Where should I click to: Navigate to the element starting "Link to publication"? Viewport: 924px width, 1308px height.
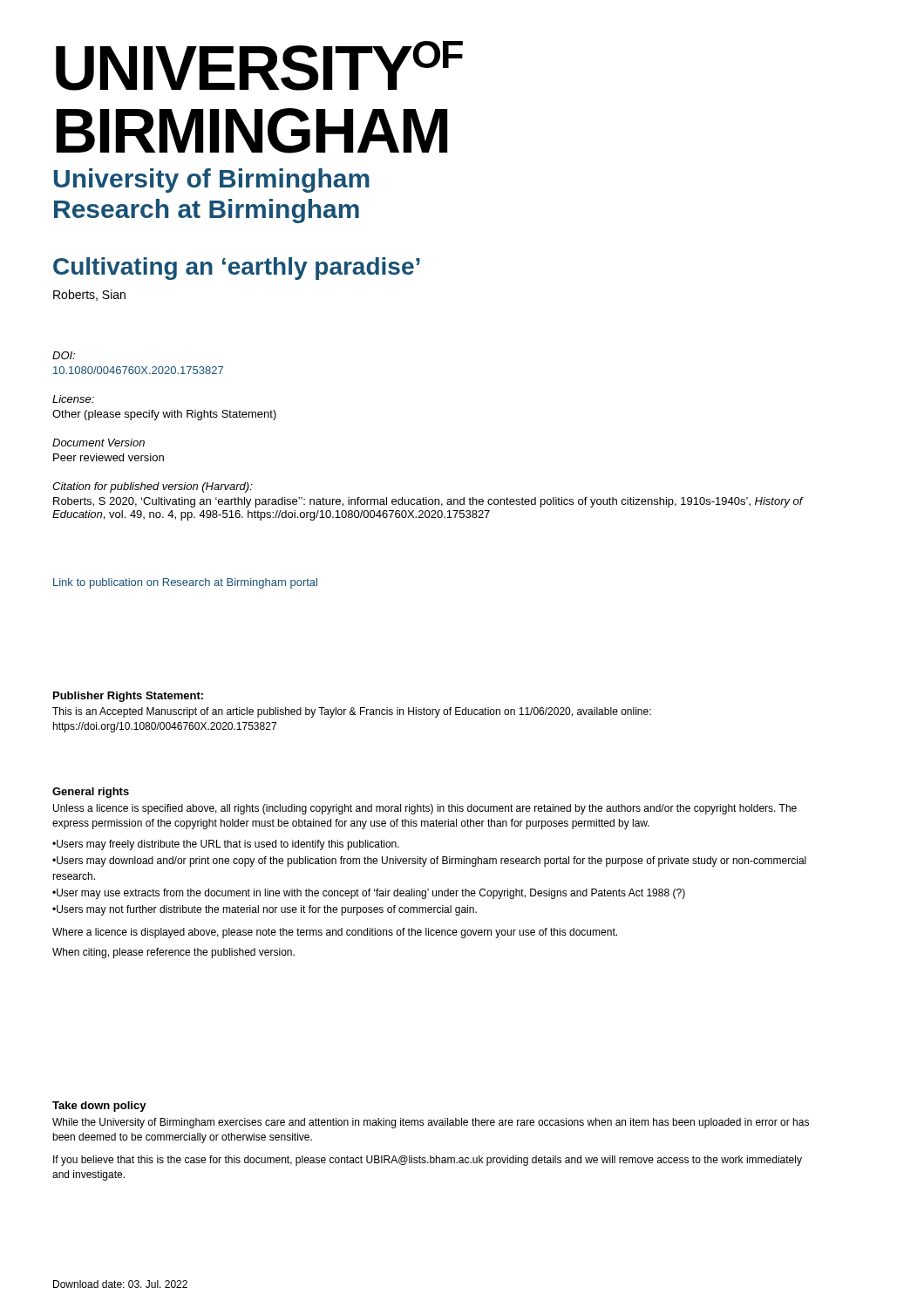click(x=185, y=582)
